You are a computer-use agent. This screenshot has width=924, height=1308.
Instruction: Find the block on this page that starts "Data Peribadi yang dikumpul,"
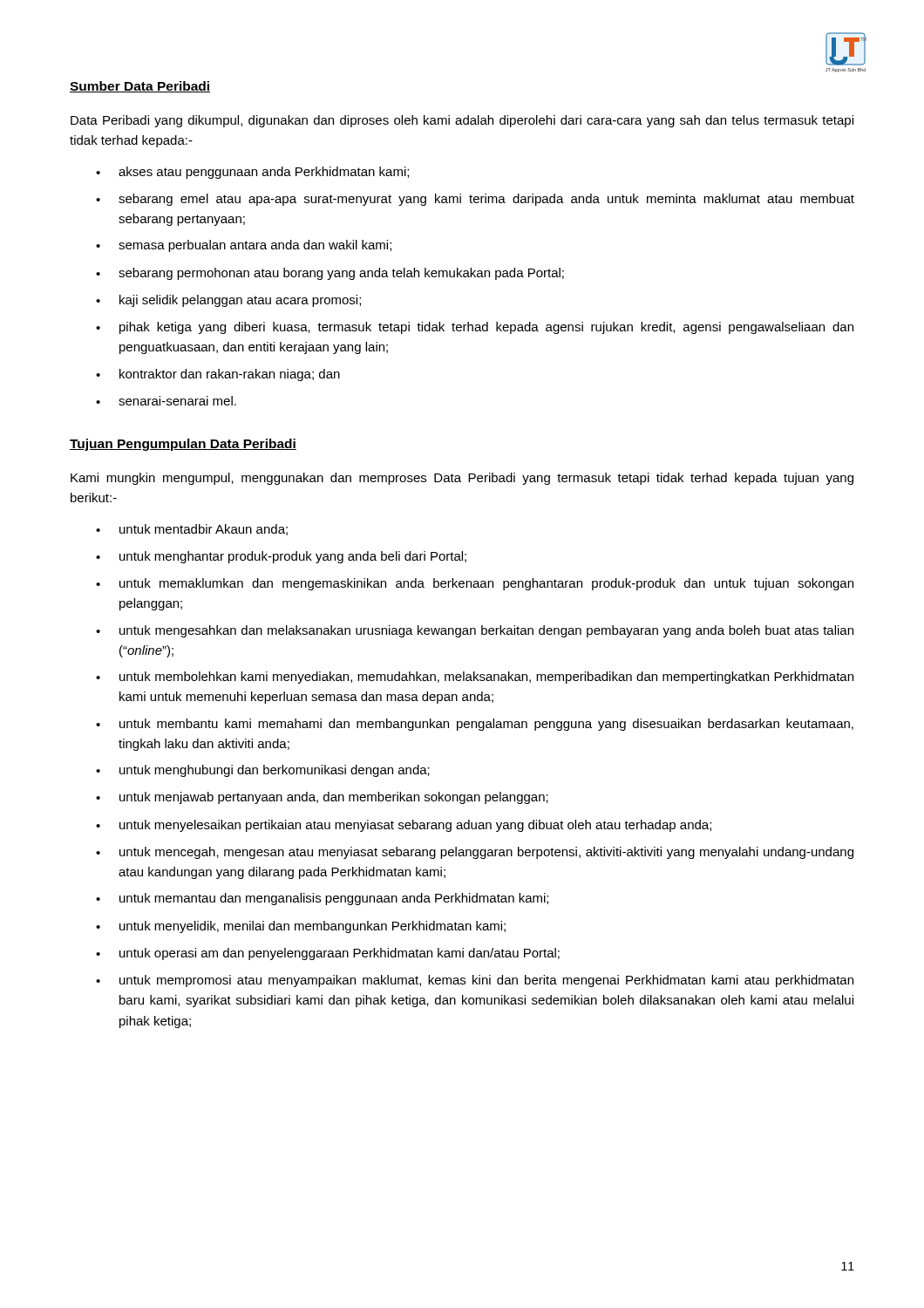(462, 130)
